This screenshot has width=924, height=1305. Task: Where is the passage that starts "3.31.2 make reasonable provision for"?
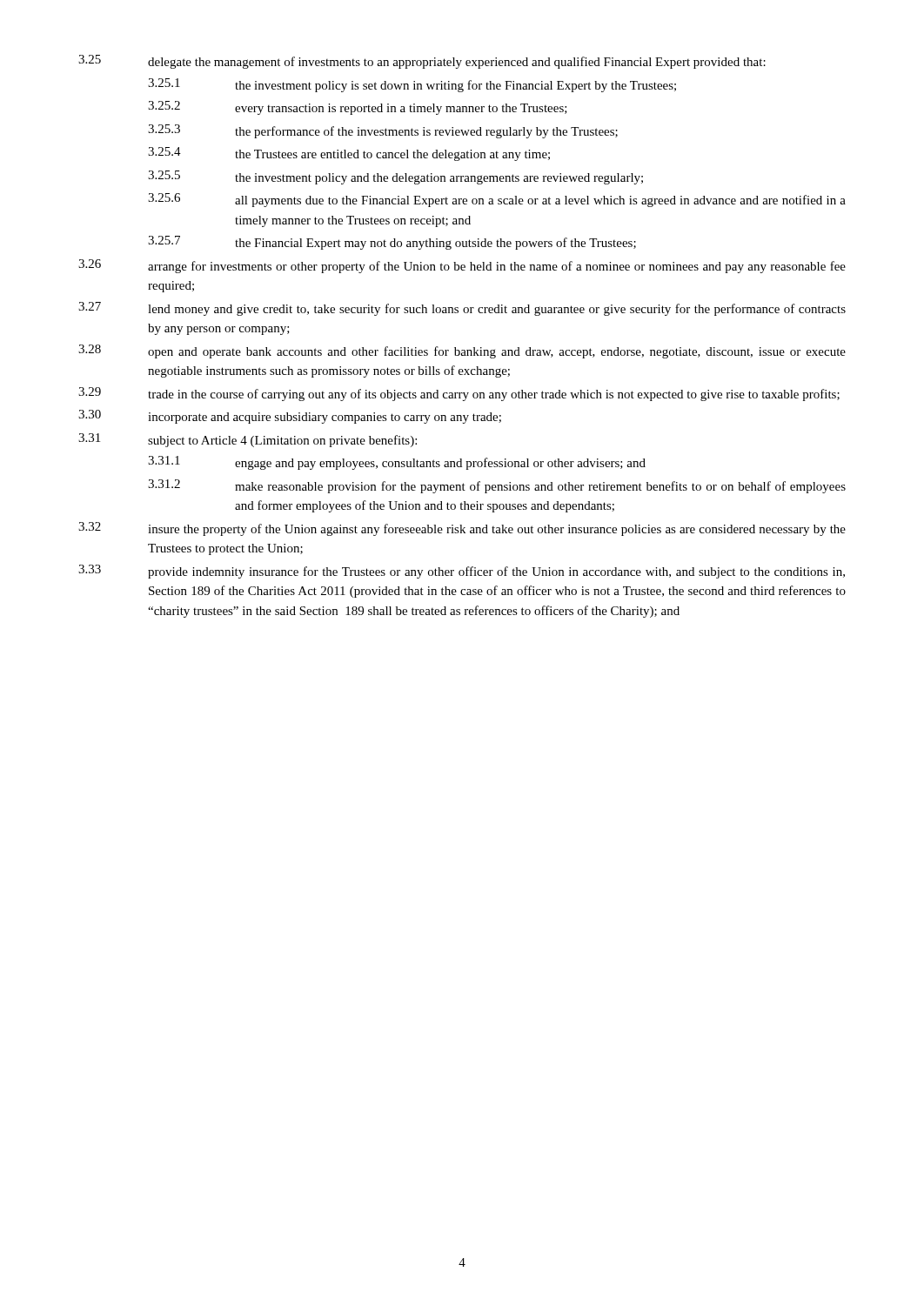(x=497, y=496)
